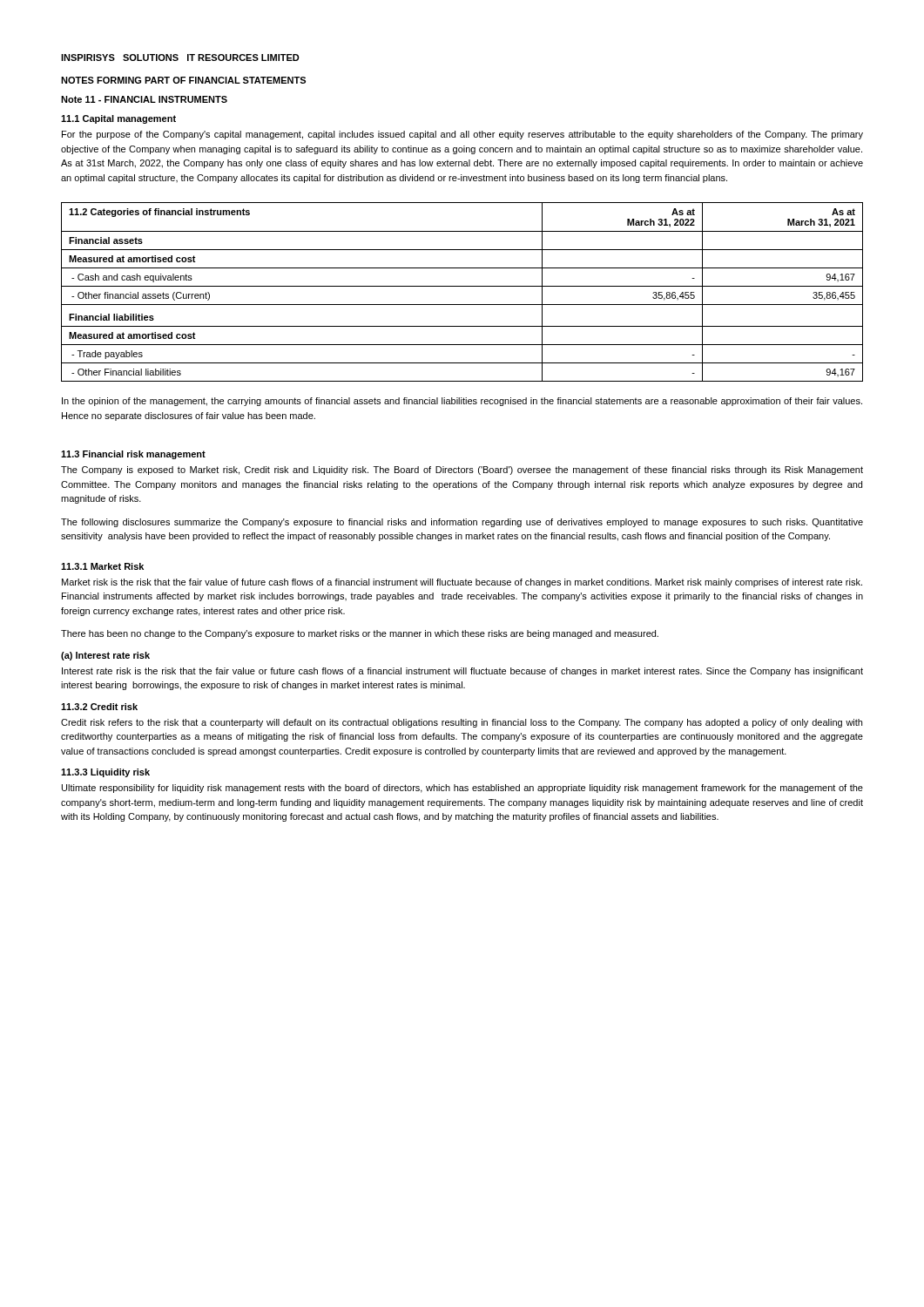The width and height of the screenshot is (924, 1307).
Task: Navigate to the block starting "The following disclosures summarize the Company's exposure"
Action: click(x=462, y=529)
